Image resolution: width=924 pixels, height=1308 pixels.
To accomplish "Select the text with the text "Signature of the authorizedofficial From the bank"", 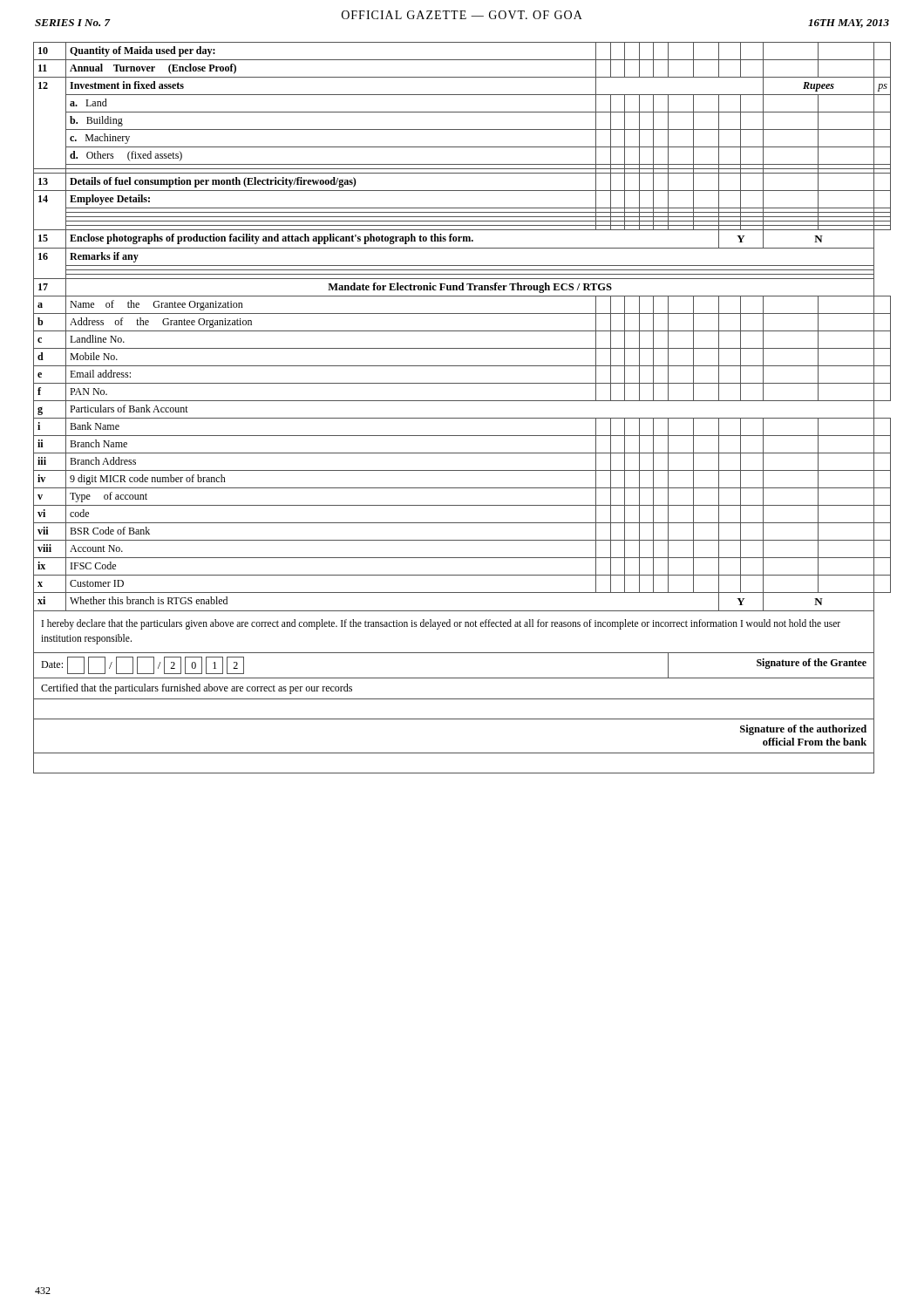I will click(x=803, y=735).
